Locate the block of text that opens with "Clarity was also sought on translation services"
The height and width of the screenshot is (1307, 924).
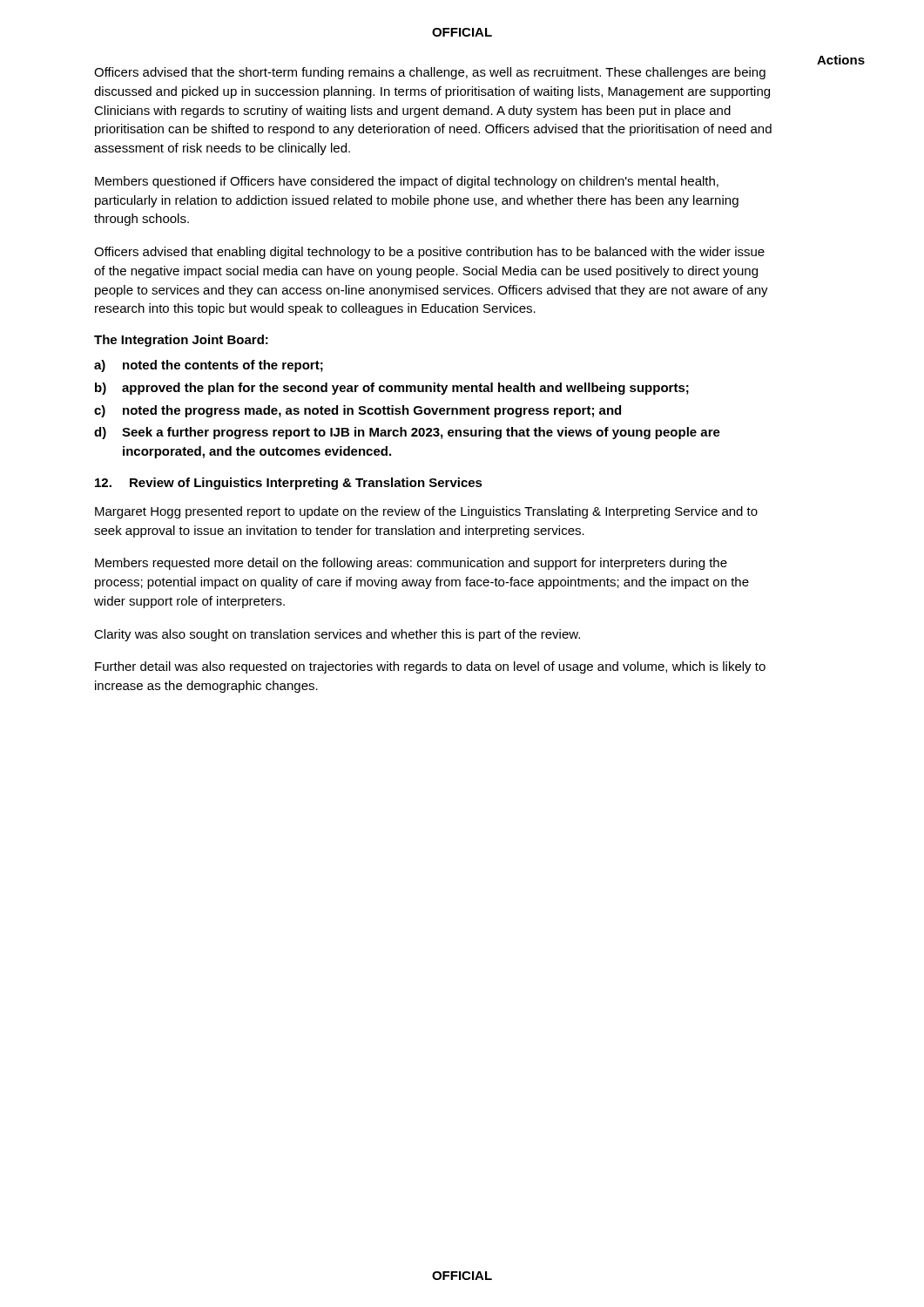tap(338, 633)
